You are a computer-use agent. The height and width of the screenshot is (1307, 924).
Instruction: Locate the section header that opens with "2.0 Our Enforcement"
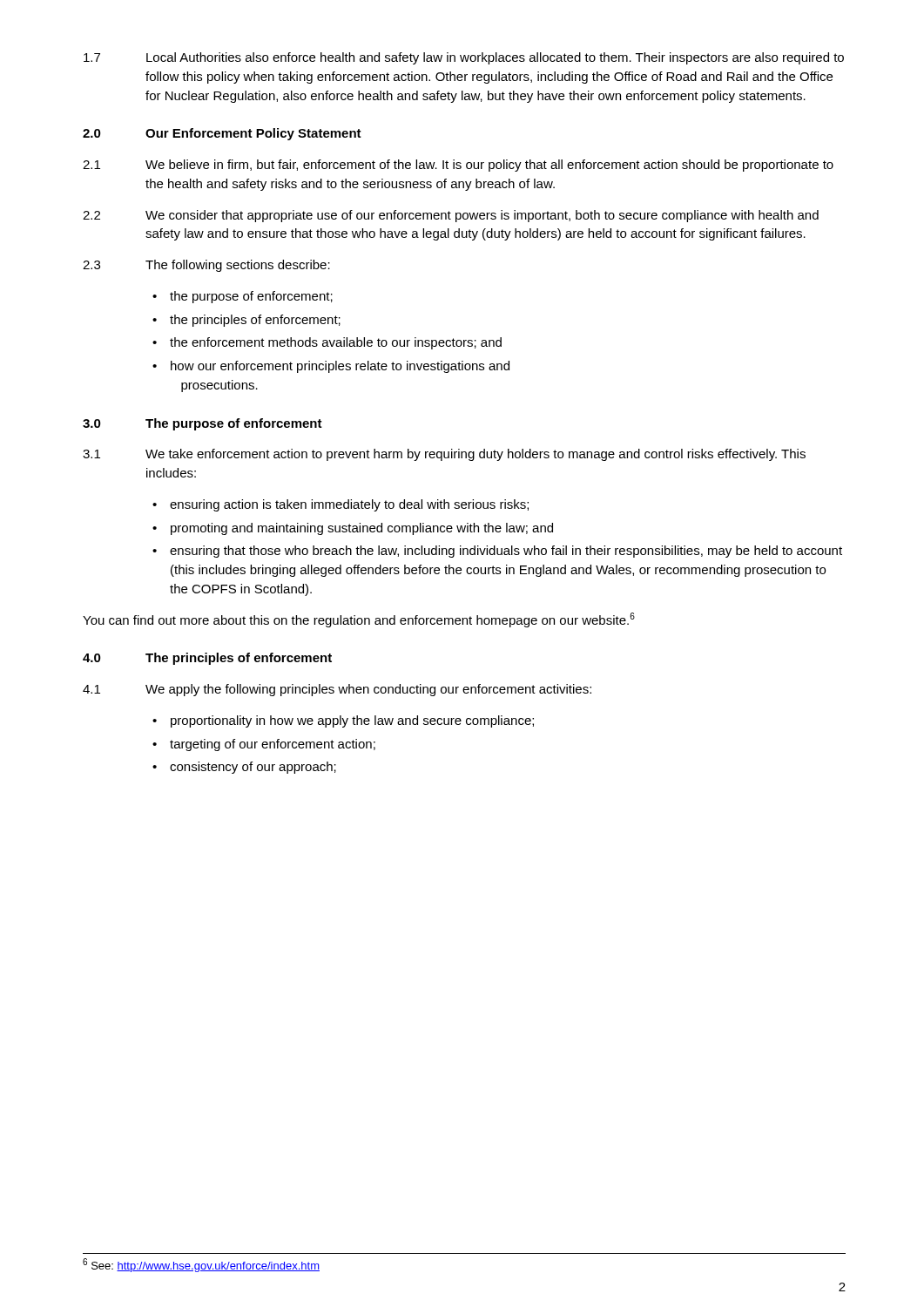pos(222,134)
